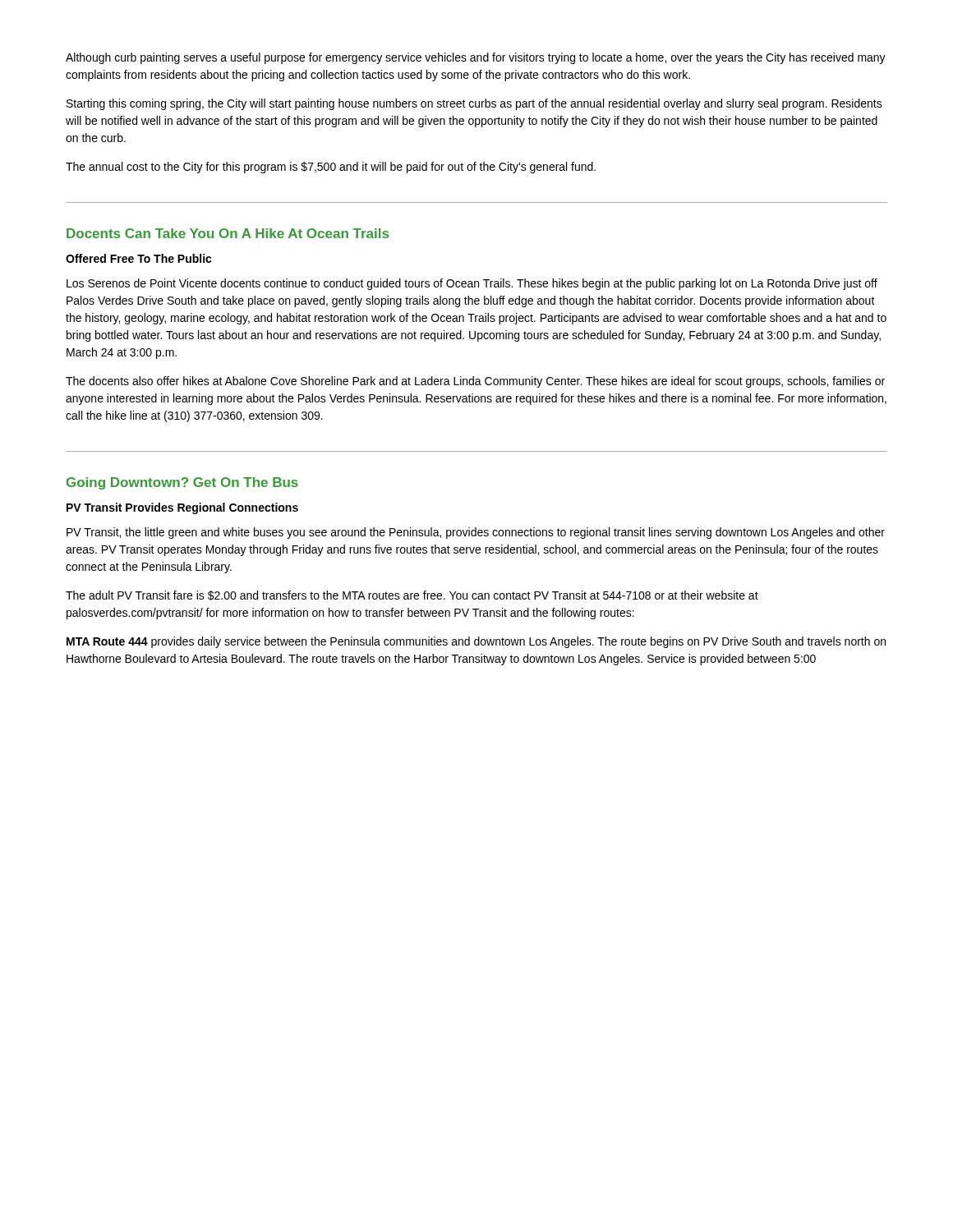
Task: Find the section header containing "PV Transit Provides"
Action: coord(182,508)
